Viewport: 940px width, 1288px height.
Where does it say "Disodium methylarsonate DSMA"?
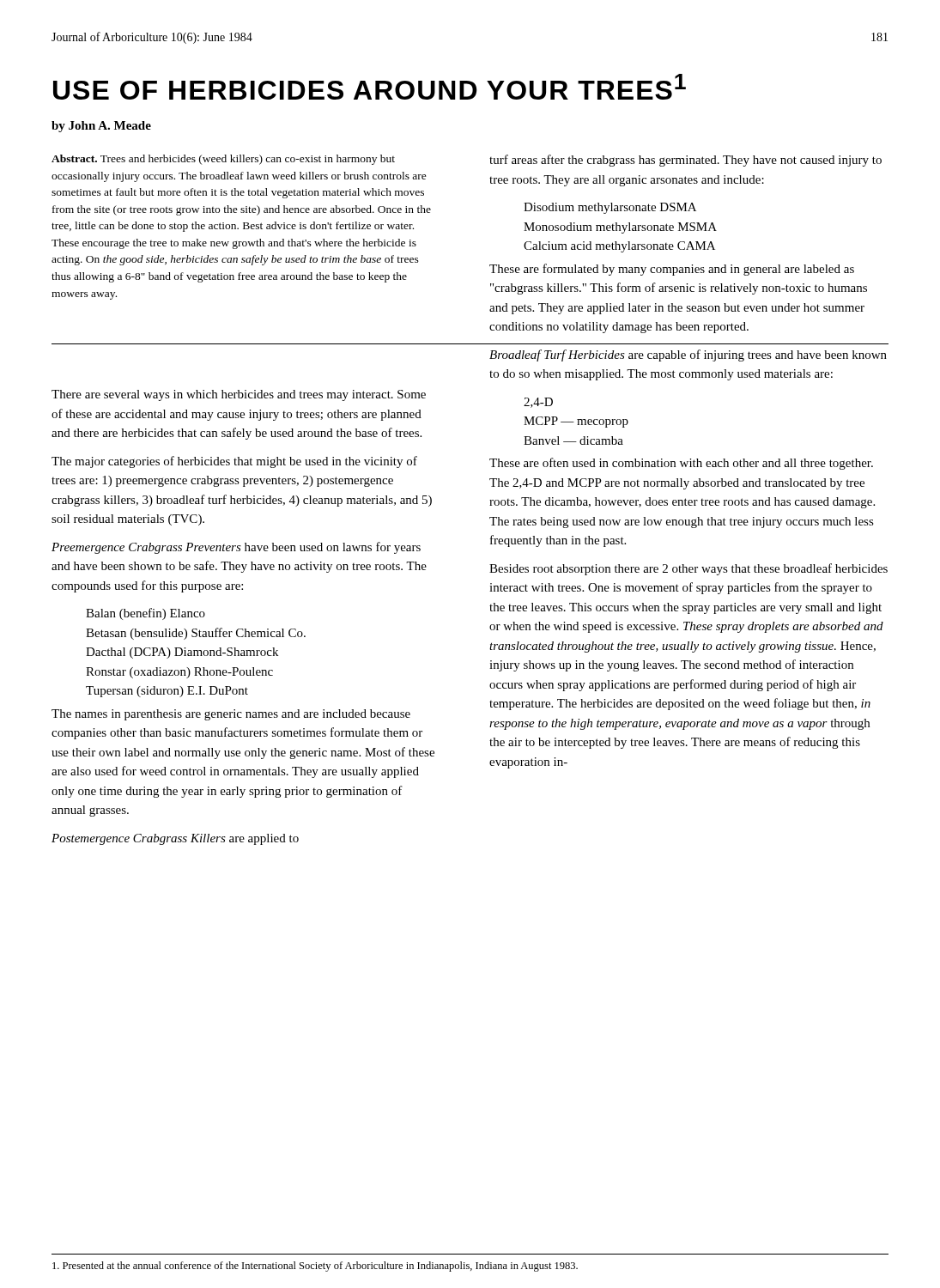click(x=610, y=207)
